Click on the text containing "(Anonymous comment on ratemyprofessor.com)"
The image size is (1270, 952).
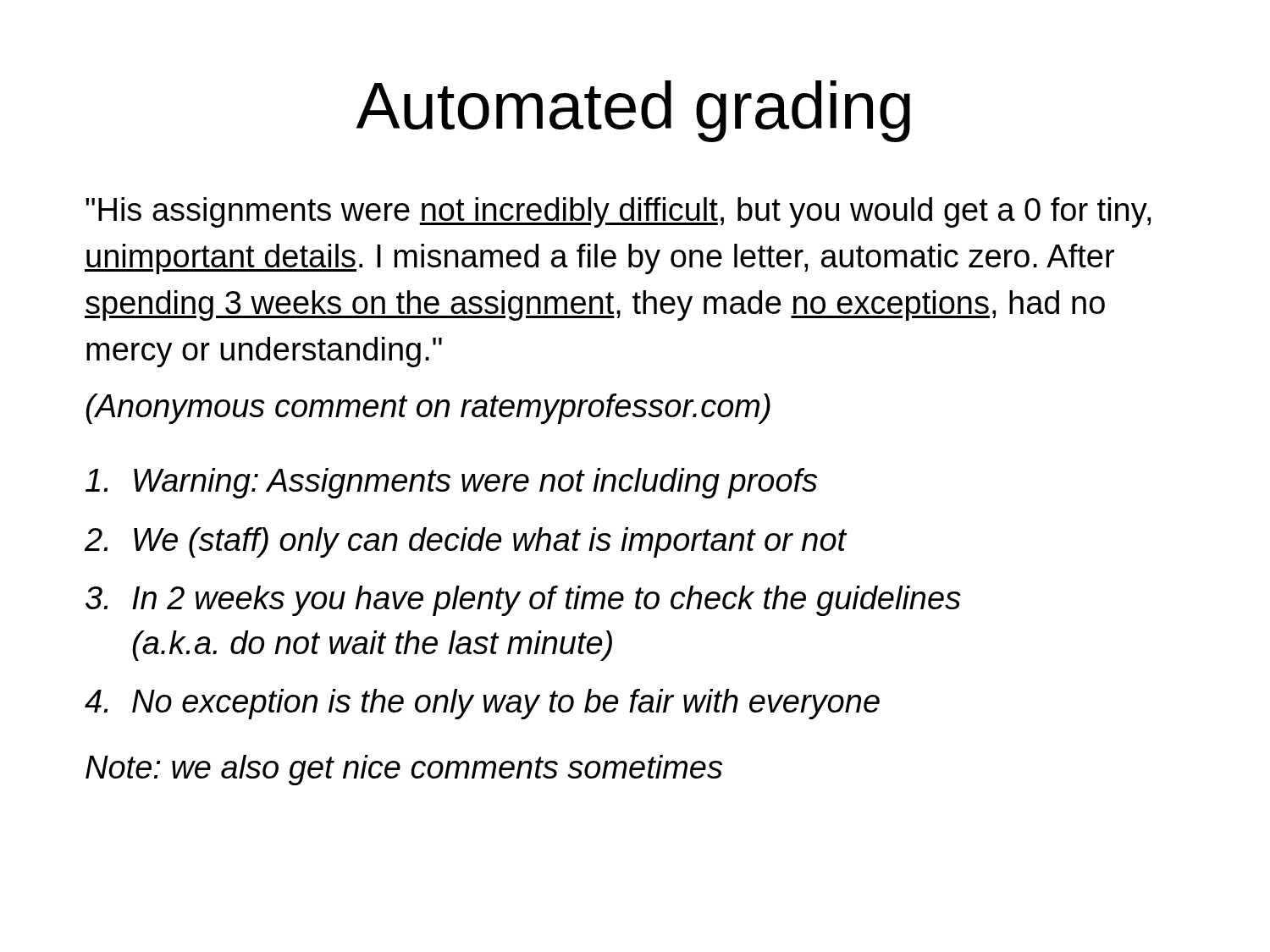(x=428, y=407)
